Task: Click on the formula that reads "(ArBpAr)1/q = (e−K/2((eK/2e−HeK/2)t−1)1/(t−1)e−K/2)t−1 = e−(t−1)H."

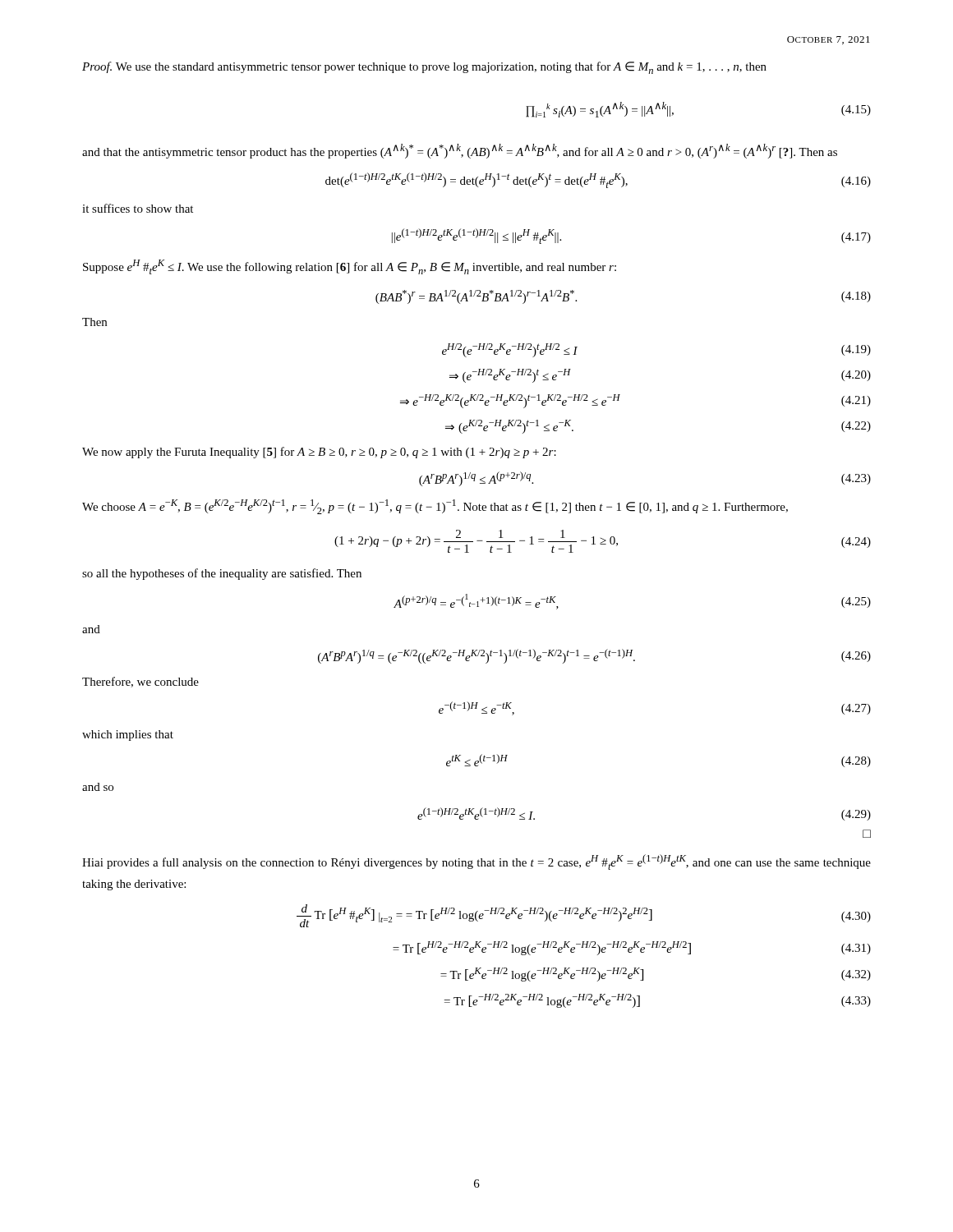Action: [x=594, y=656]
